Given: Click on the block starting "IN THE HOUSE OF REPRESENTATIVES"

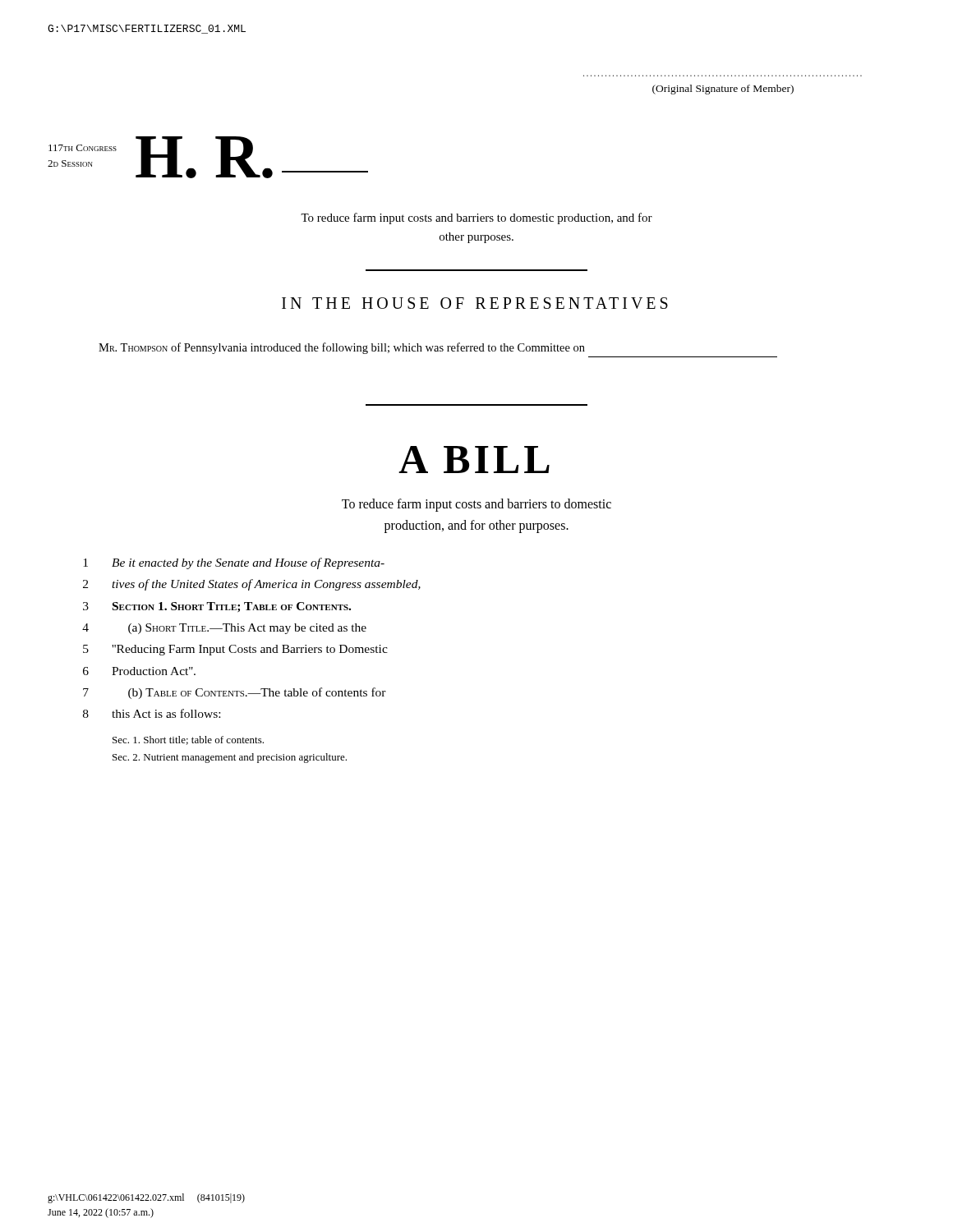Looking at the screenshot, I should coord(476,303).
